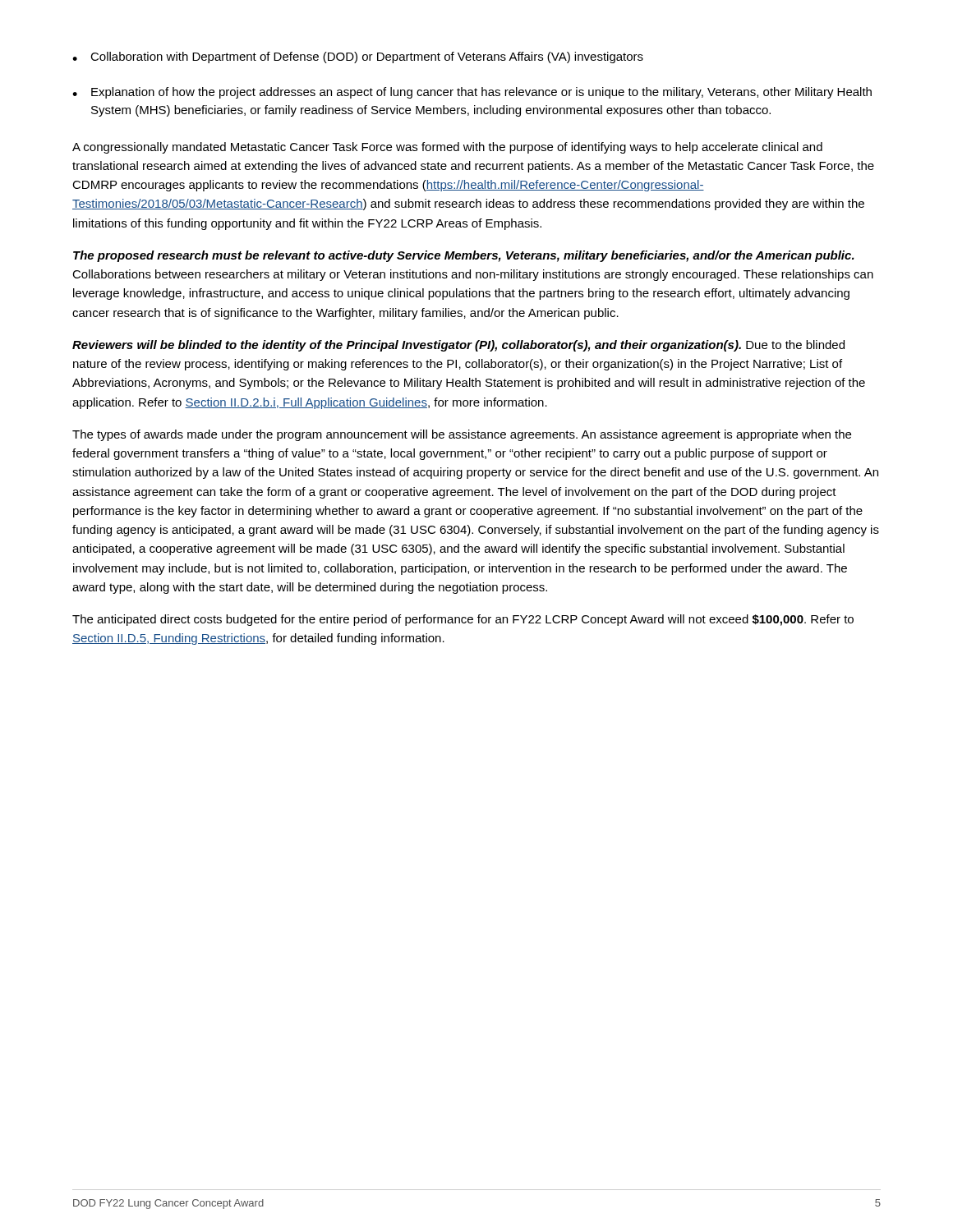Find the block starting "• Explanation of"

point(476,101)
